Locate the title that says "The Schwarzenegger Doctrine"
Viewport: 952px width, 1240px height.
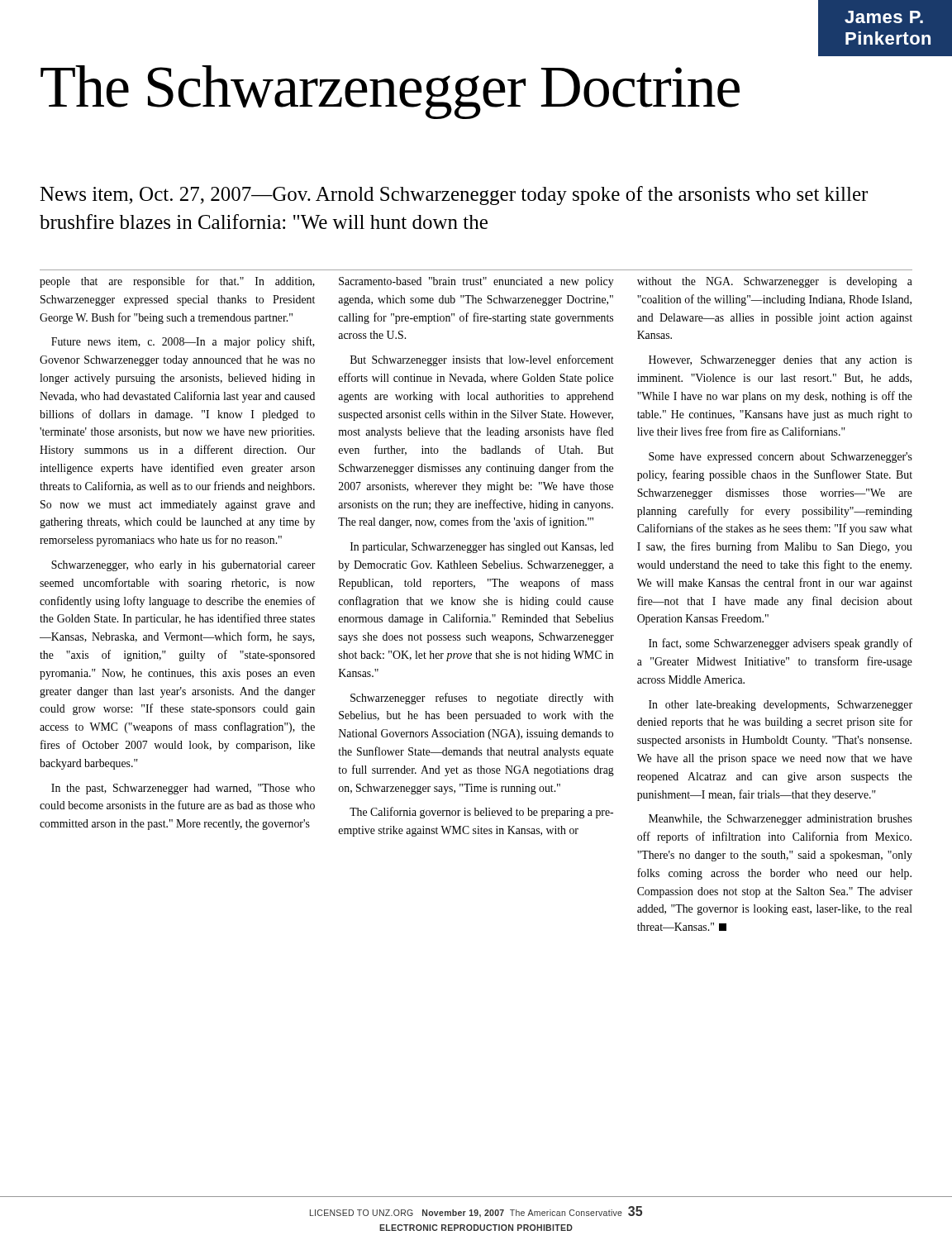[x=476, y=88]
